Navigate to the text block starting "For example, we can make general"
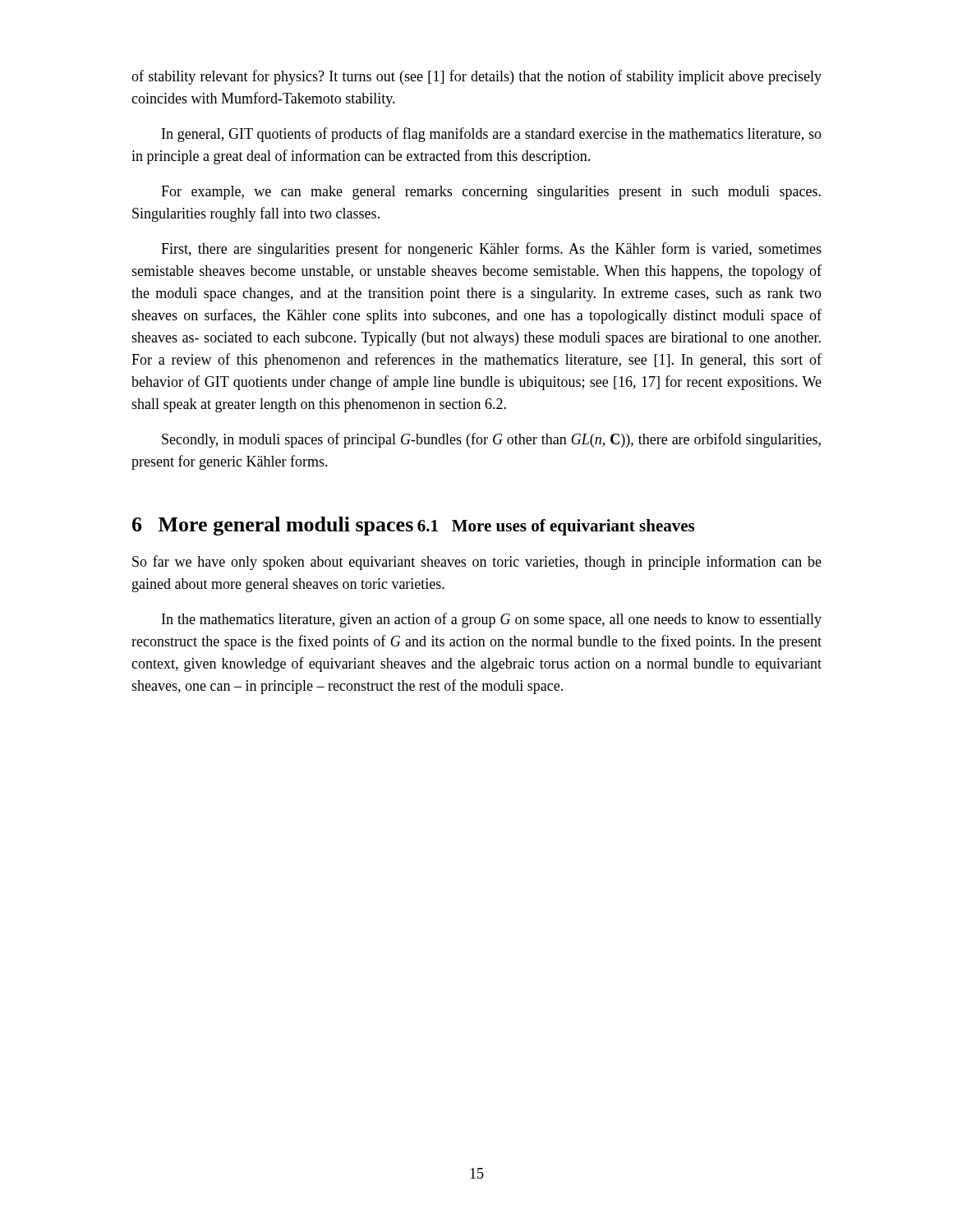This screenshot has height=1232, width=953. (476, 203)
